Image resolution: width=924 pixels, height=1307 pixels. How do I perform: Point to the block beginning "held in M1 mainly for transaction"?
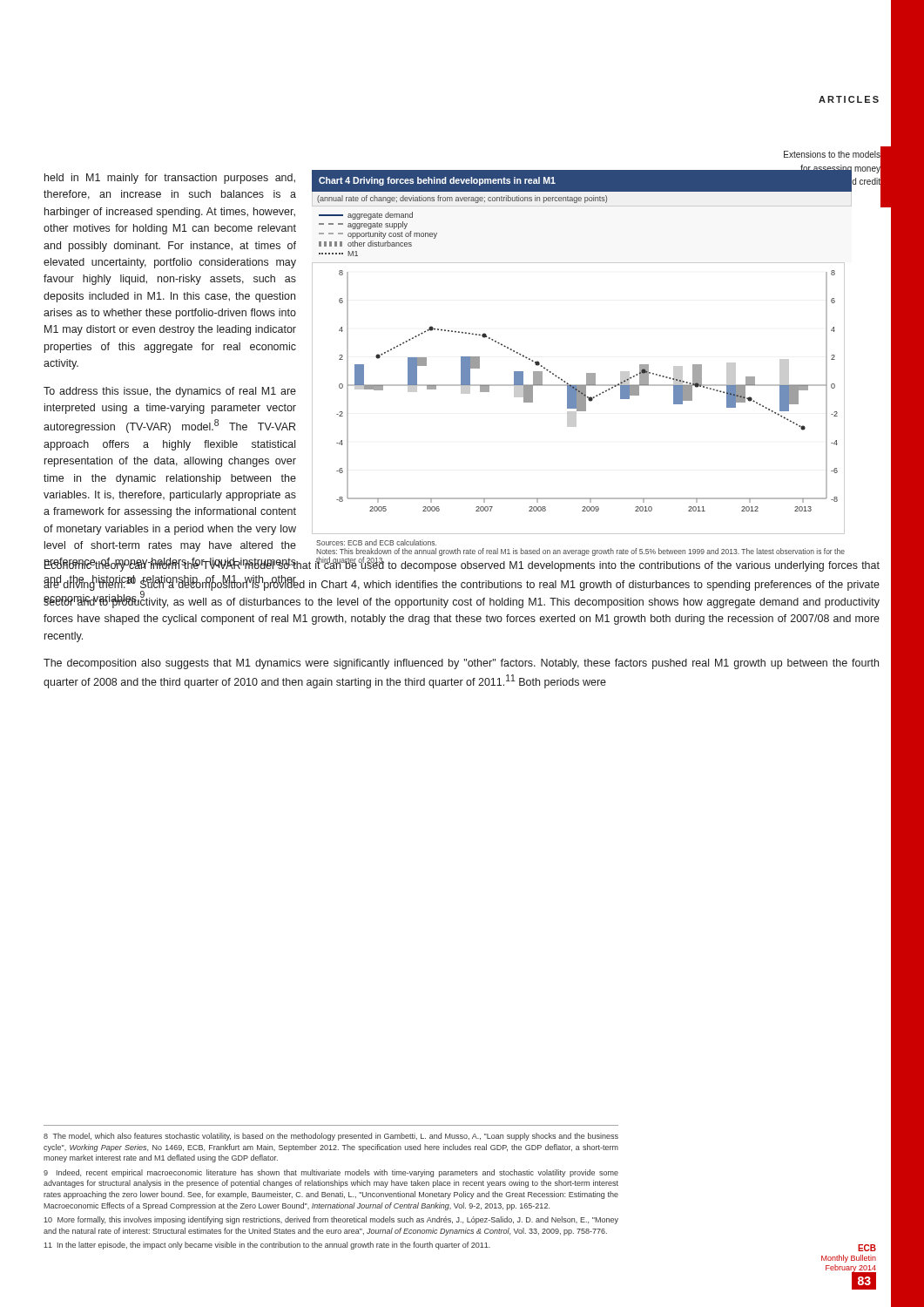[170, 271]
